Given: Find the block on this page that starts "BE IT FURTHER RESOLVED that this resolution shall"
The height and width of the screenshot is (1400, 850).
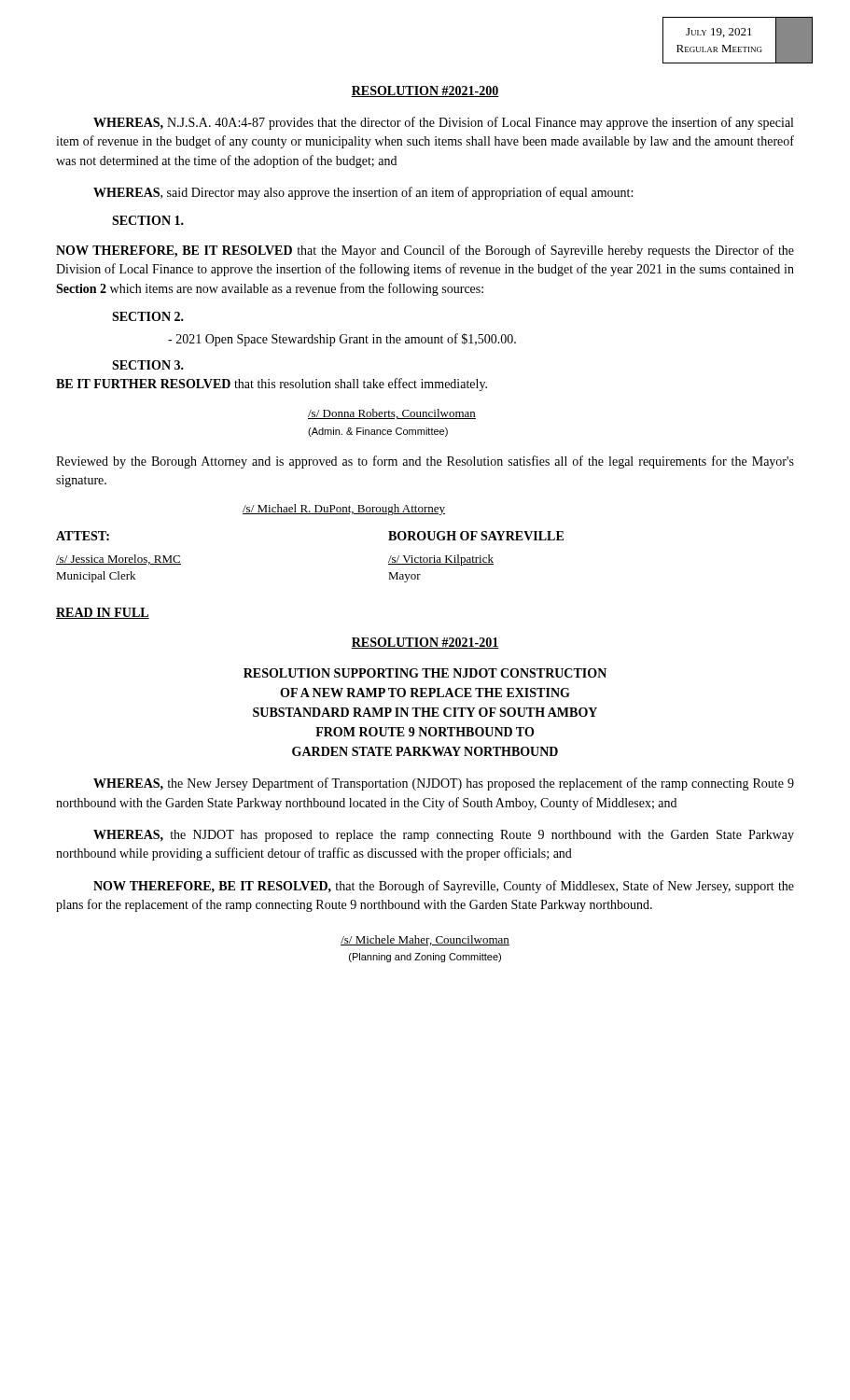Looking at the screenshot, I should pos(425,385).
